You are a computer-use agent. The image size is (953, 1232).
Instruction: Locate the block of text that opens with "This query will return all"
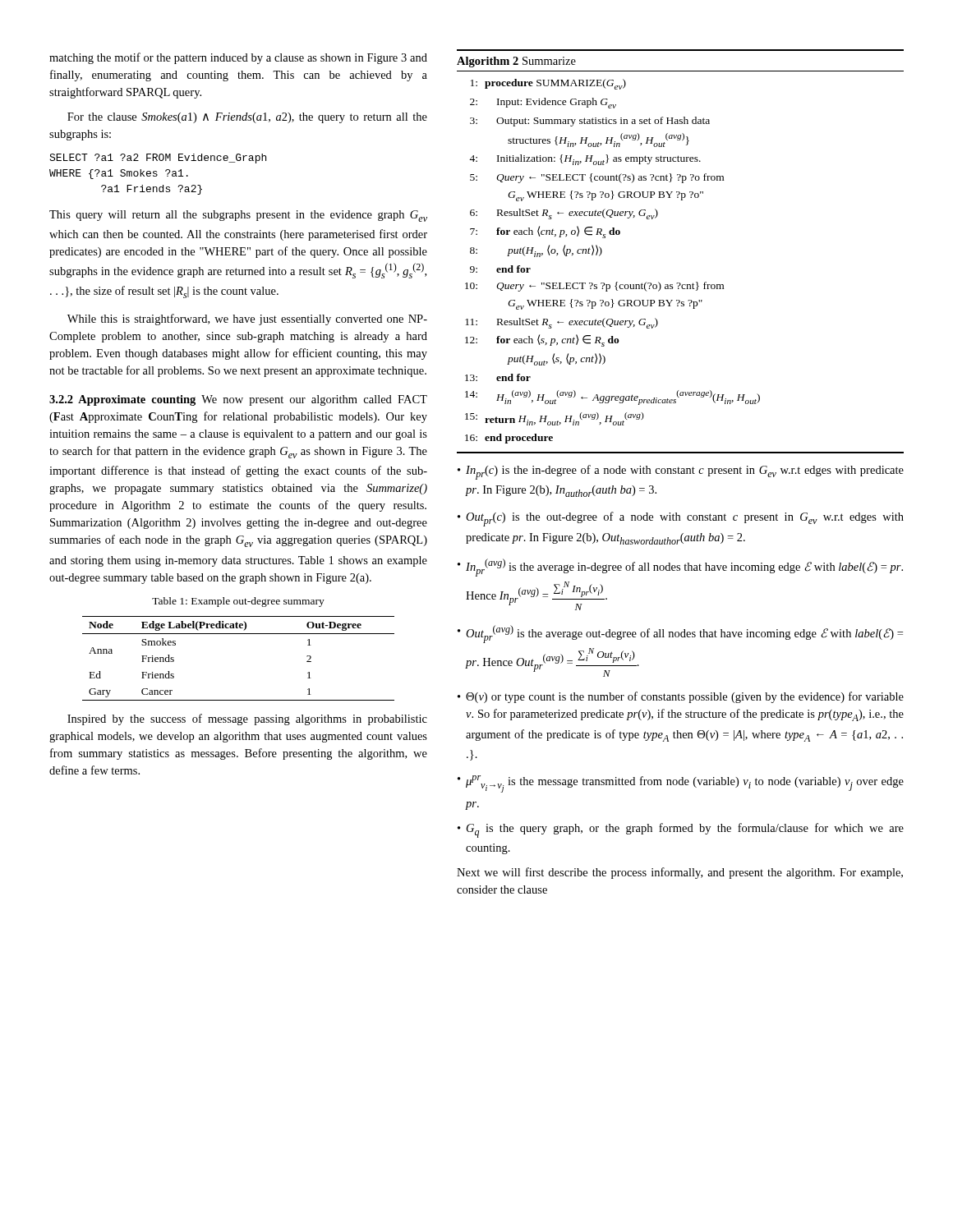pos(238,293)
